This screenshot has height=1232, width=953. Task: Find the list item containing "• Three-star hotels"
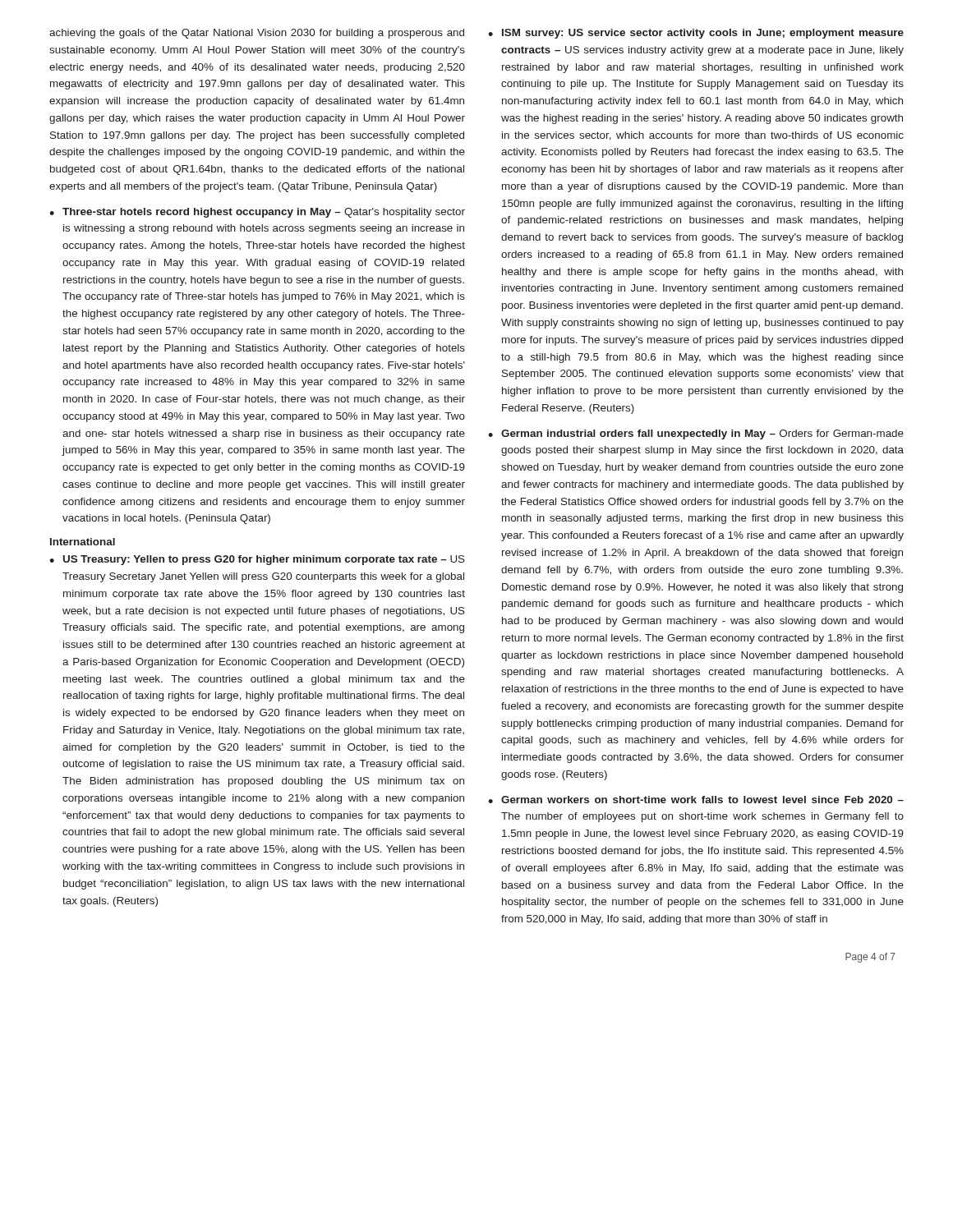click(257, 365)
